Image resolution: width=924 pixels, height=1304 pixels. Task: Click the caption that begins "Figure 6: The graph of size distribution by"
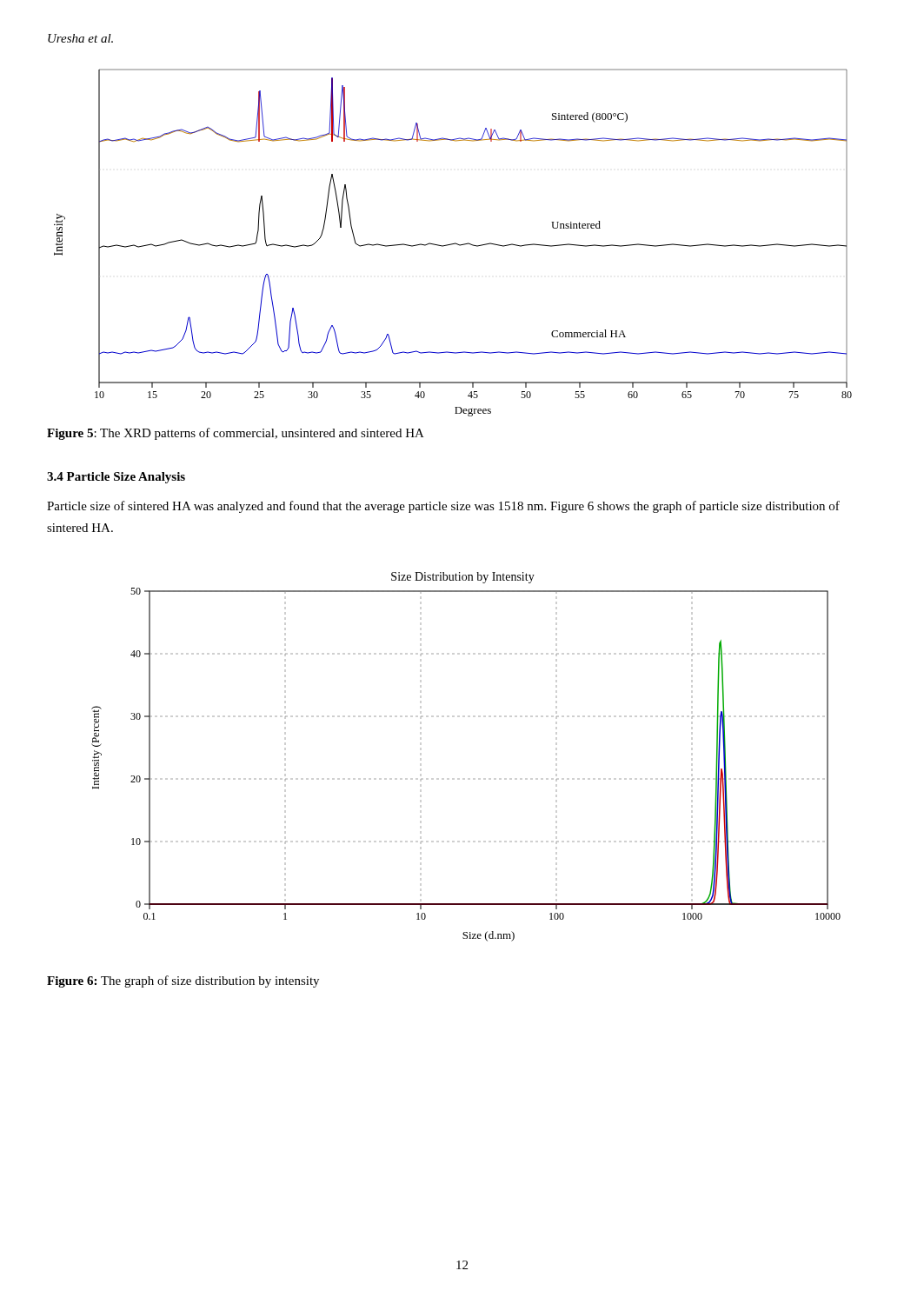pos(183,981)
